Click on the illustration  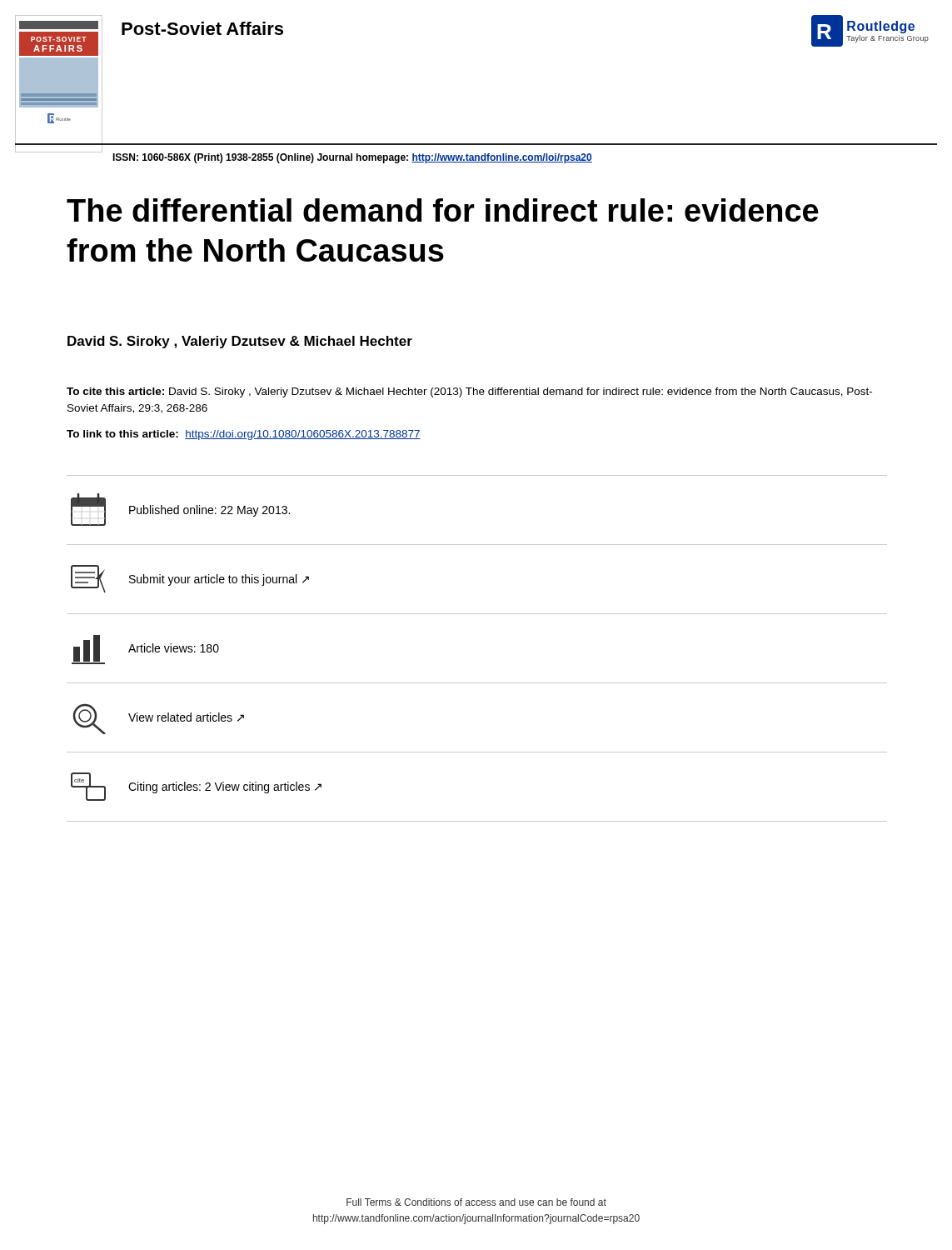tap(59, 84)
